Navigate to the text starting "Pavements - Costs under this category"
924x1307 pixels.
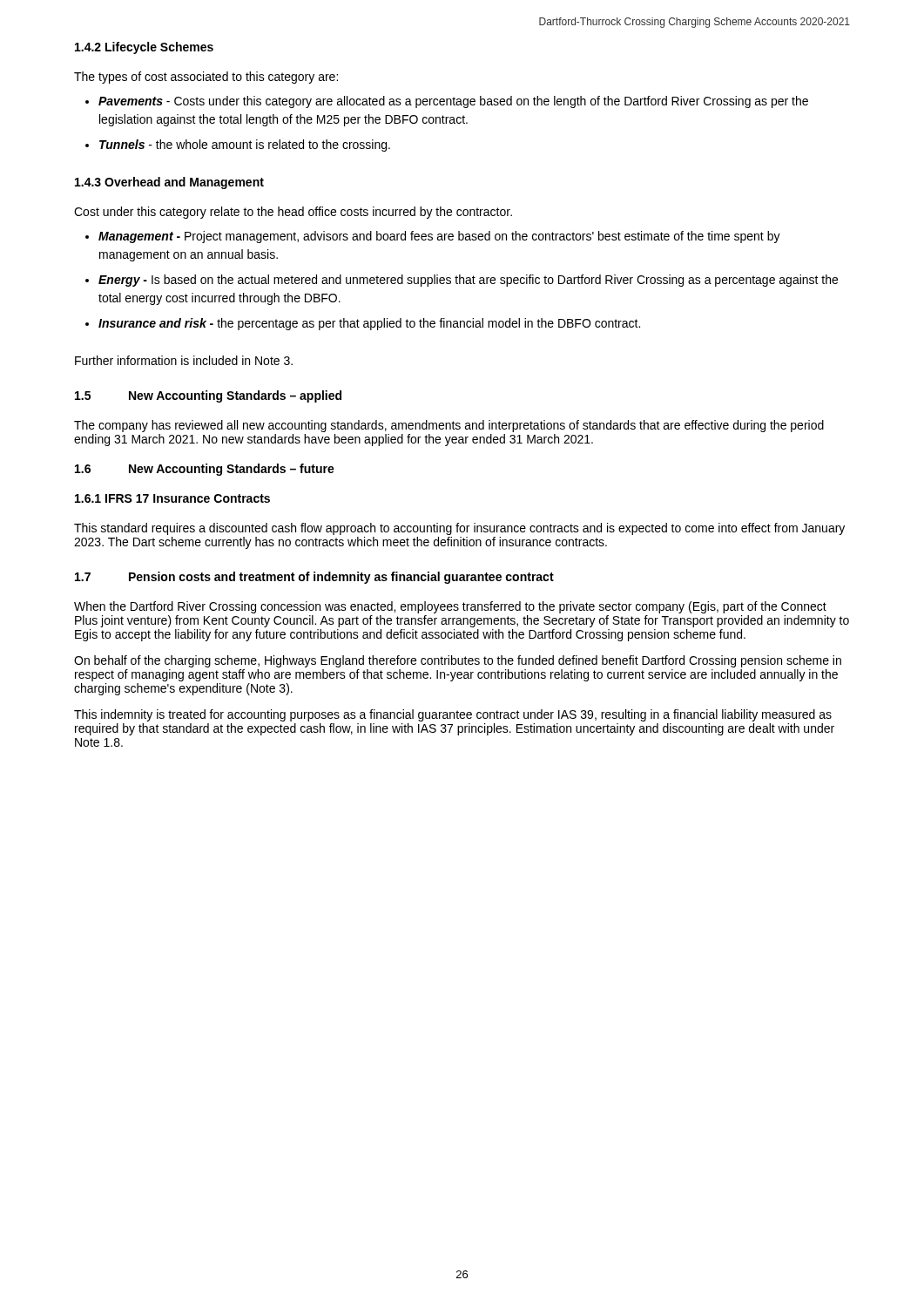coord(454,110)
